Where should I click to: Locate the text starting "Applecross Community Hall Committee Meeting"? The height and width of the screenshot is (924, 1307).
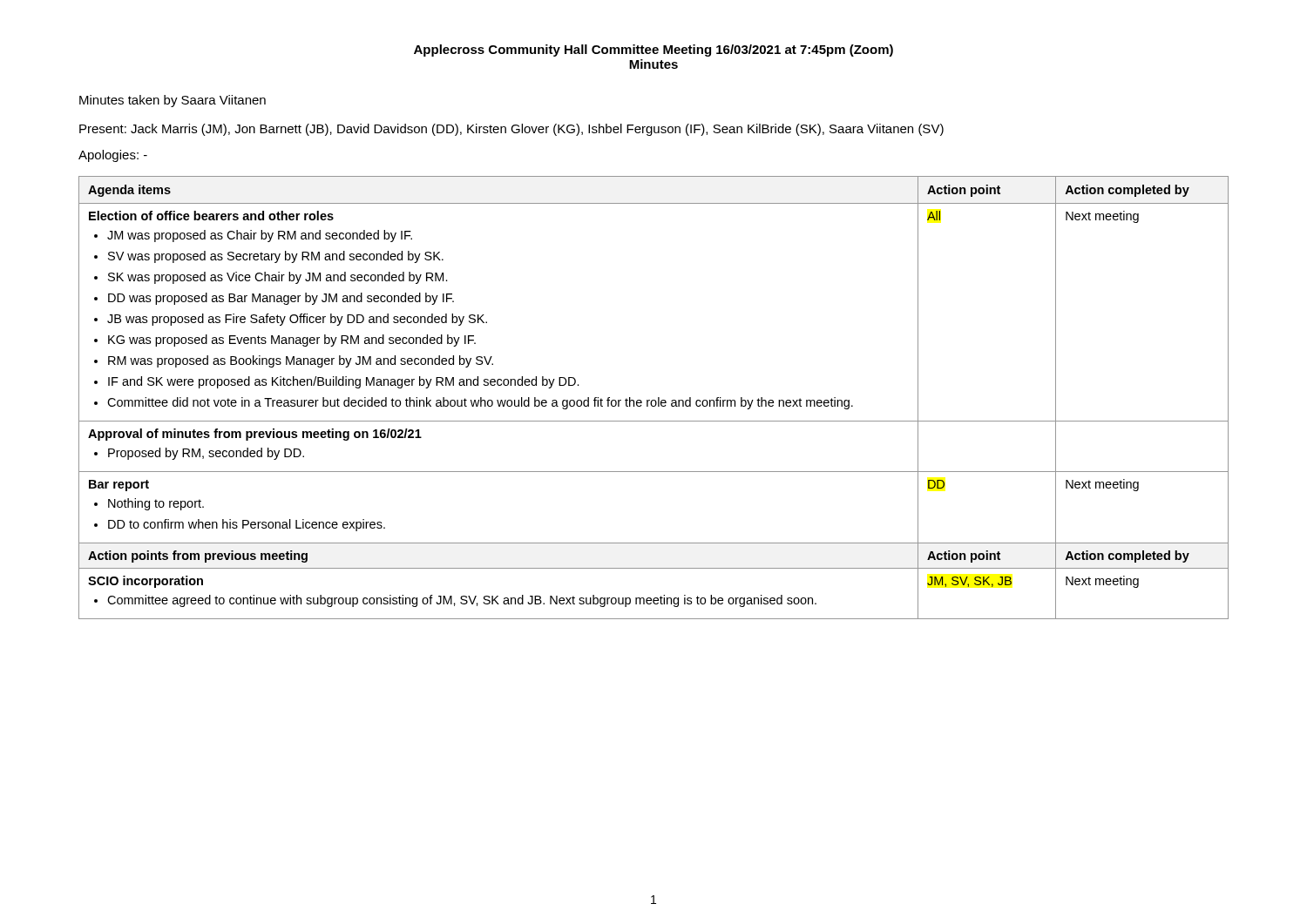[654, 57]
